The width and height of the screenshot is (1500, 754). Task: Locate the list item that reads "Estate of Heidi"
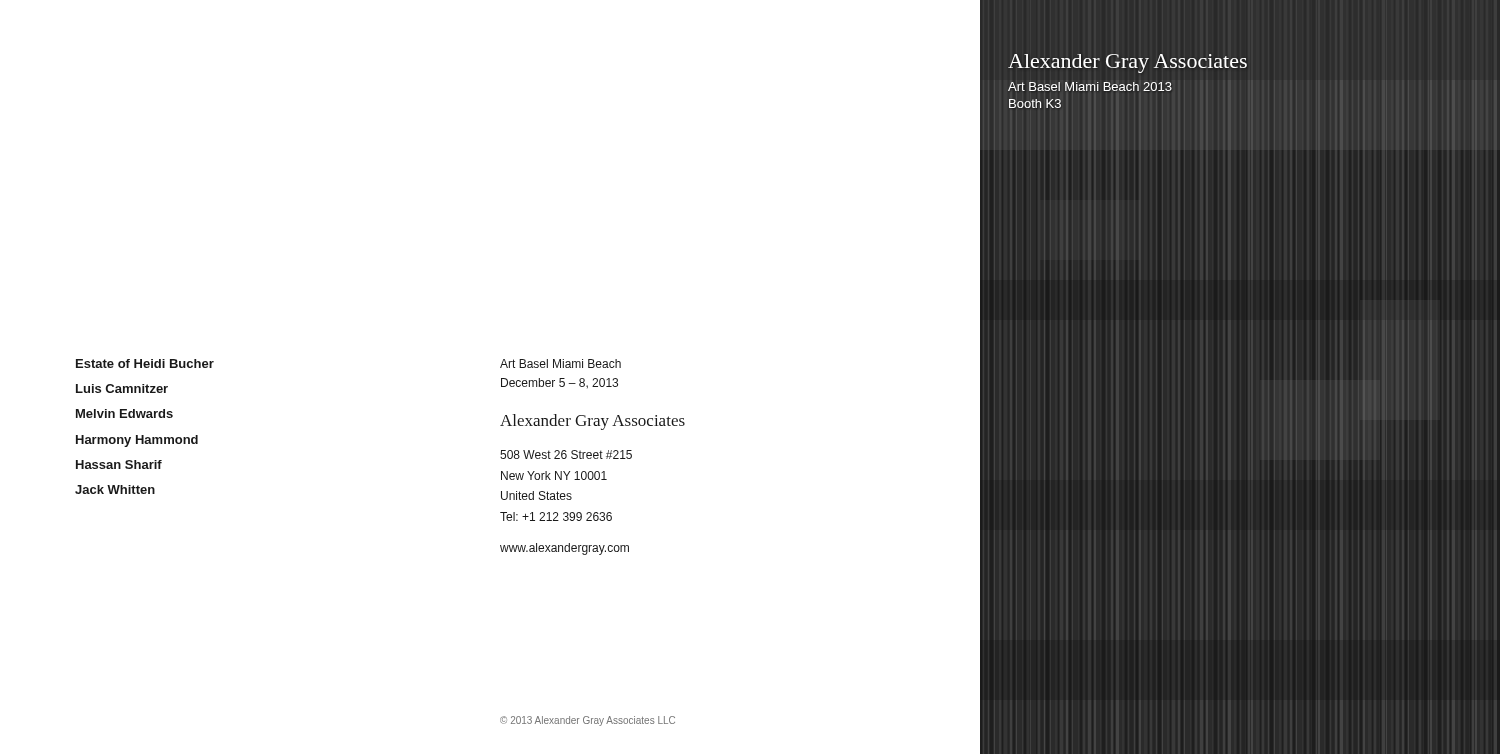144,363
